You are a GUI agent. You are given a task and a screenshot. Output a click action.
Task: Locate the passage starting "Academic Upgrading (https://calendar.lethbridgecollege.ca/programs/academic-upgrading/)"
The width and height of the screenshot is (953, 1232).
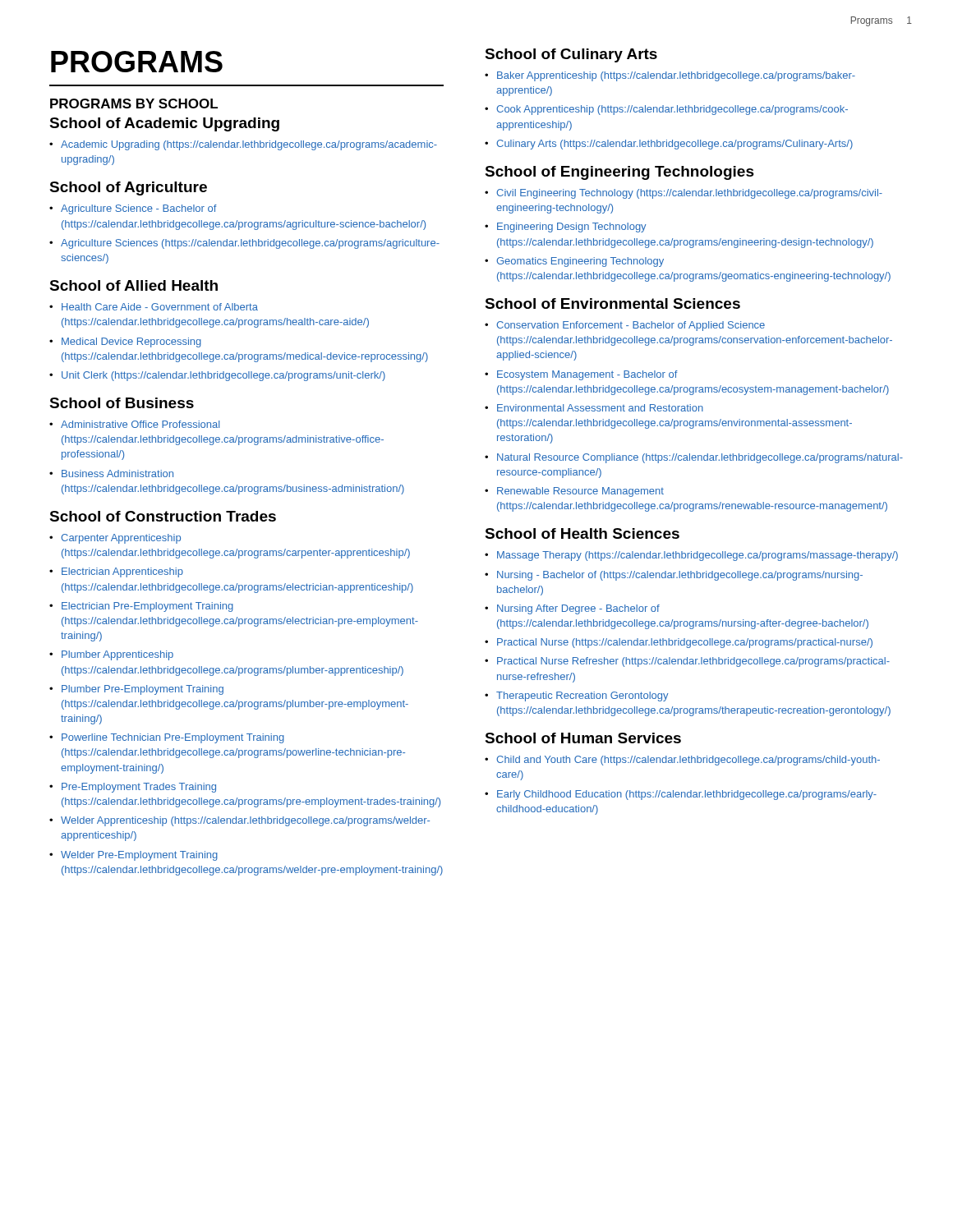point(249,152)
